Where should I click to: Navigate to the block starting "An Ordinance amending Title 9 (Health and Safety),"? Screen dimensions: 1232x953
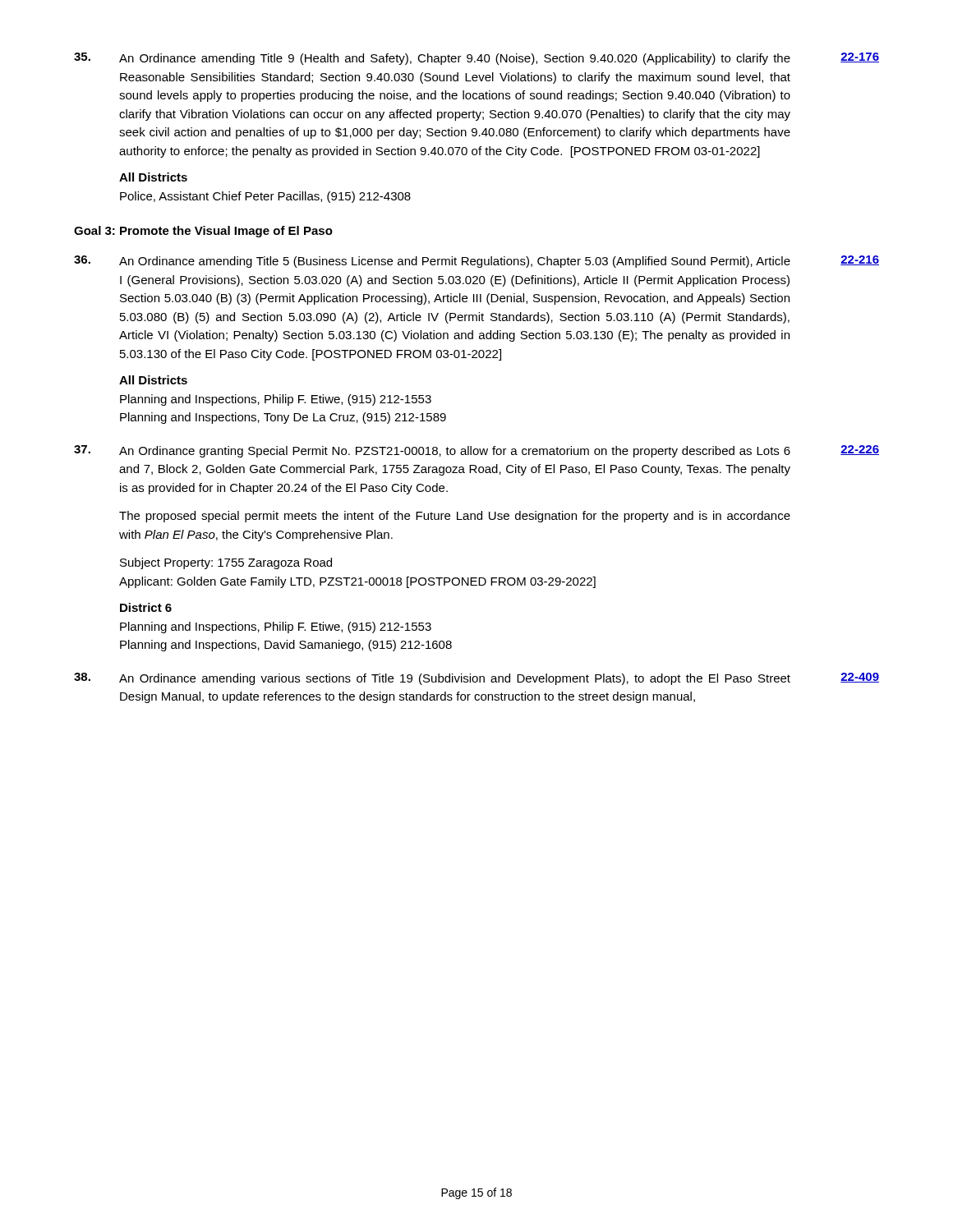(x=455, y=128)
